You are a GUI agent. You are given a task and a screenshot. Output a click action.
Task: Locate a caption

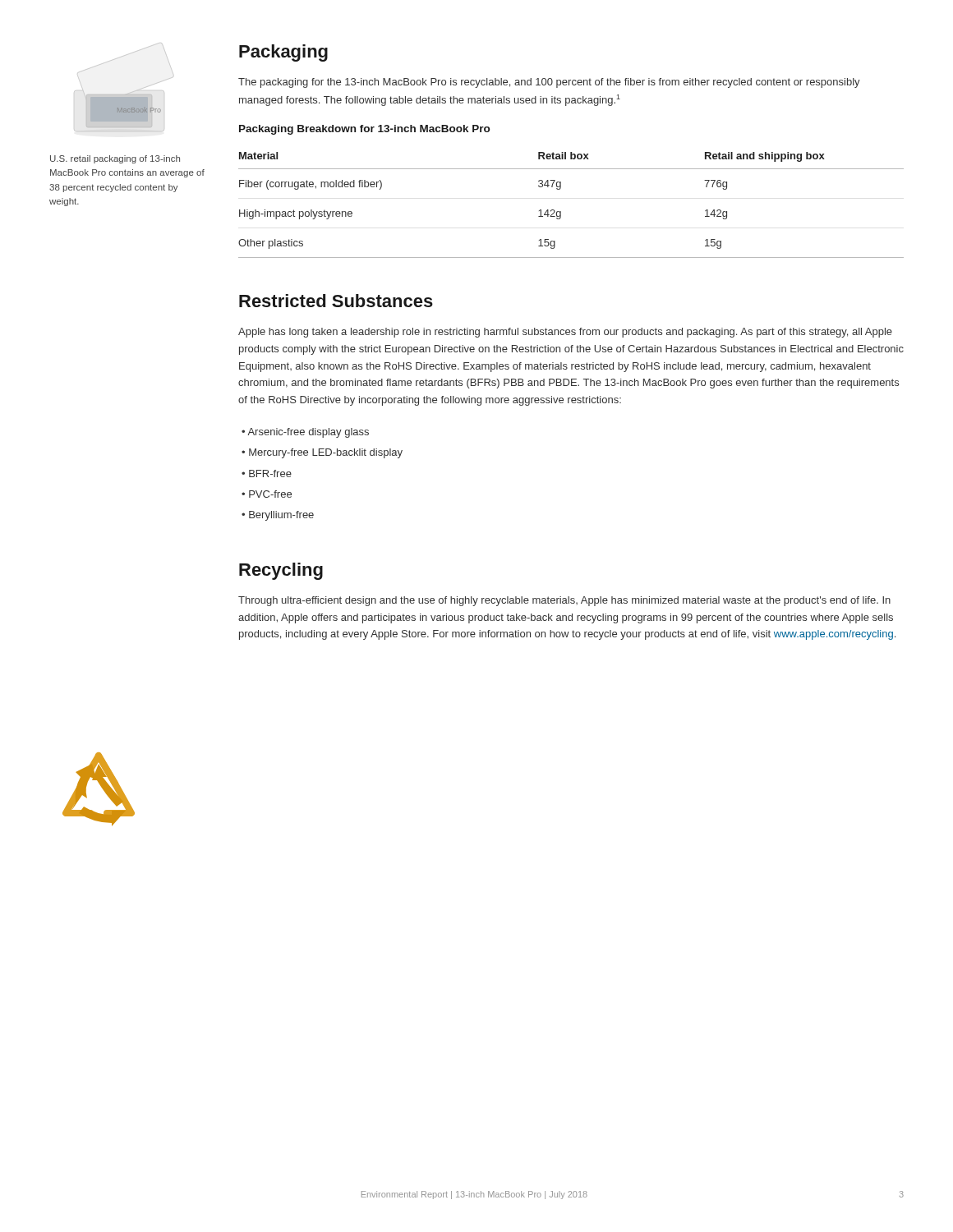[x=127, y=180]
